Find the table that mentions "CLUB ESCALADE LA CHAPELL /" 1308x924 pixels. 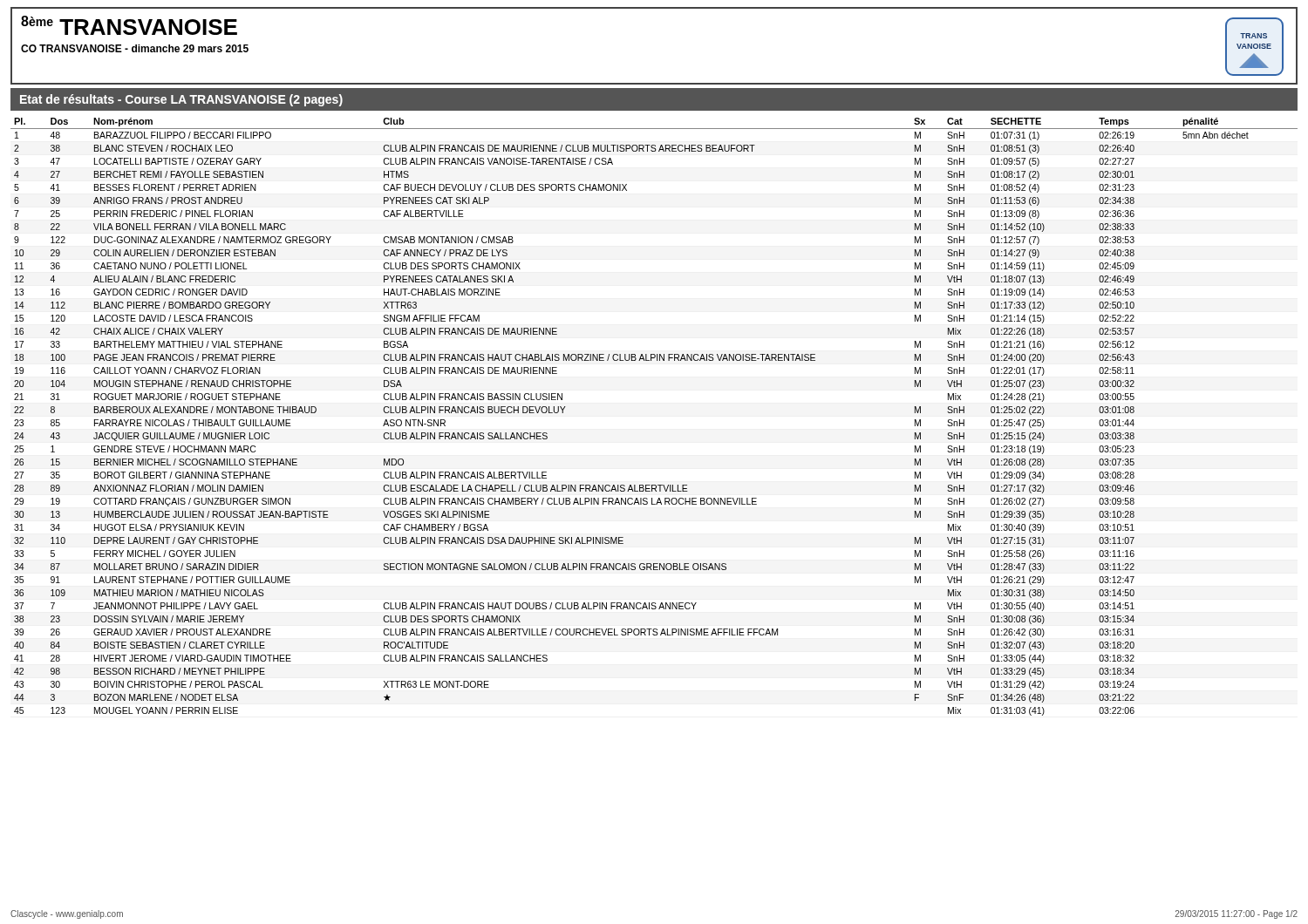click(654, 416)
